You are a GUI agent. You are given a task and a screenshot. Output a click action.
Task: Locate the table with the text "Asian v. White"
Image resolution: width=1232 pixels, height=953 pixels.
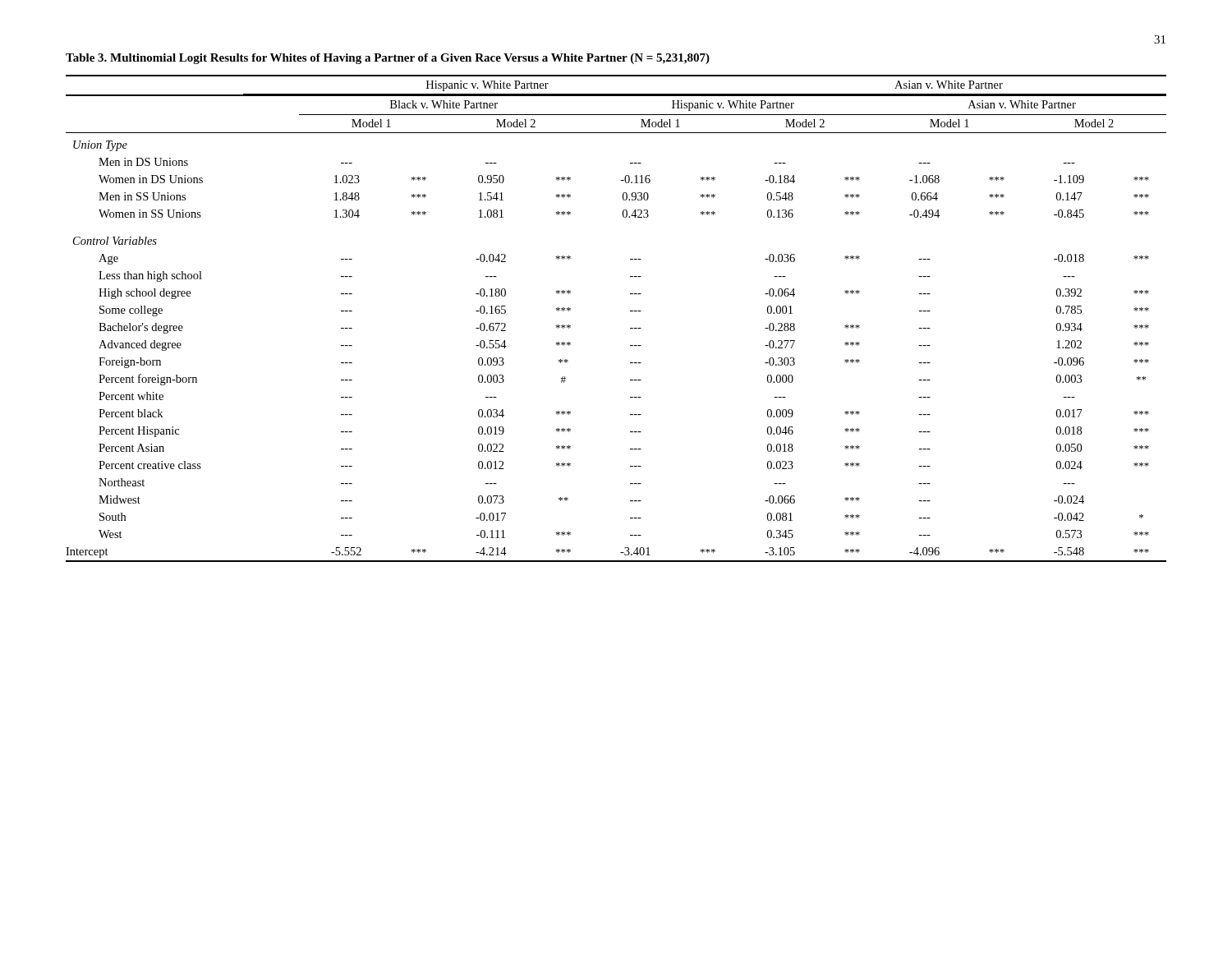tap(616, 318)
